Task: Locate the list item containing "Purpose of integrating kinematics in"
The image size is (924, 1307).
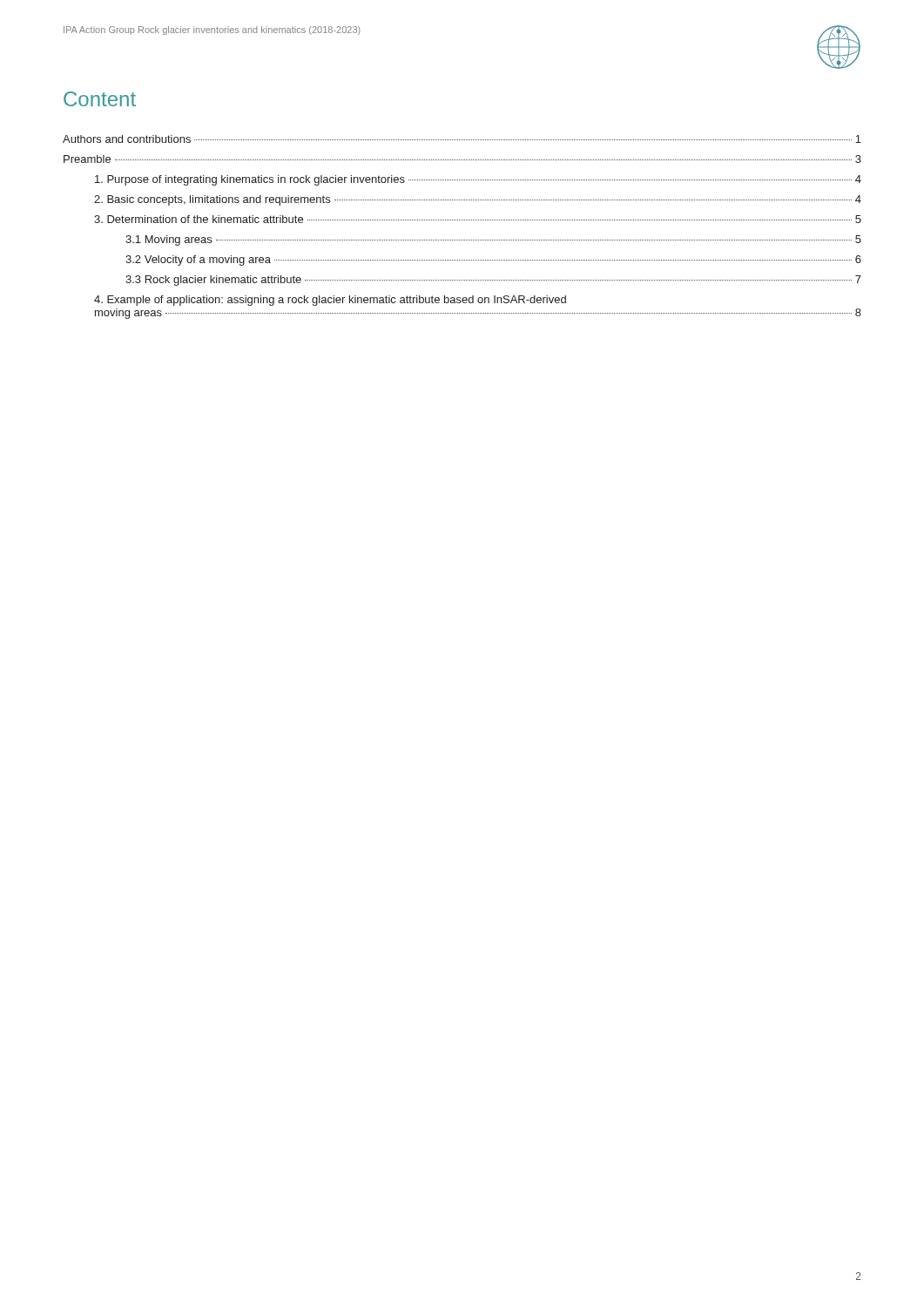Action: point(478,179)
